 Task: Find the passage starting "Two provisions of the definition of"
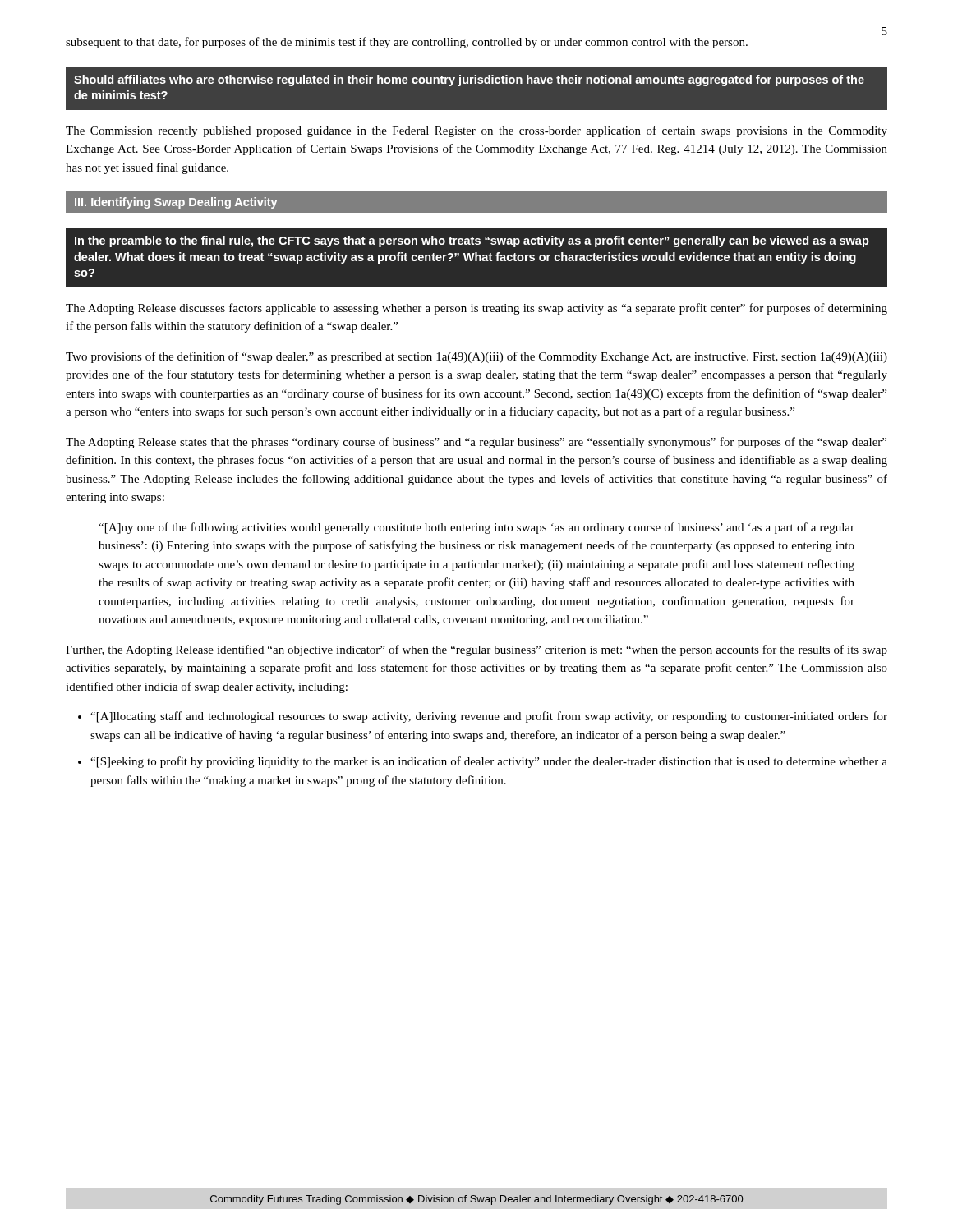(x=476, y=384)
